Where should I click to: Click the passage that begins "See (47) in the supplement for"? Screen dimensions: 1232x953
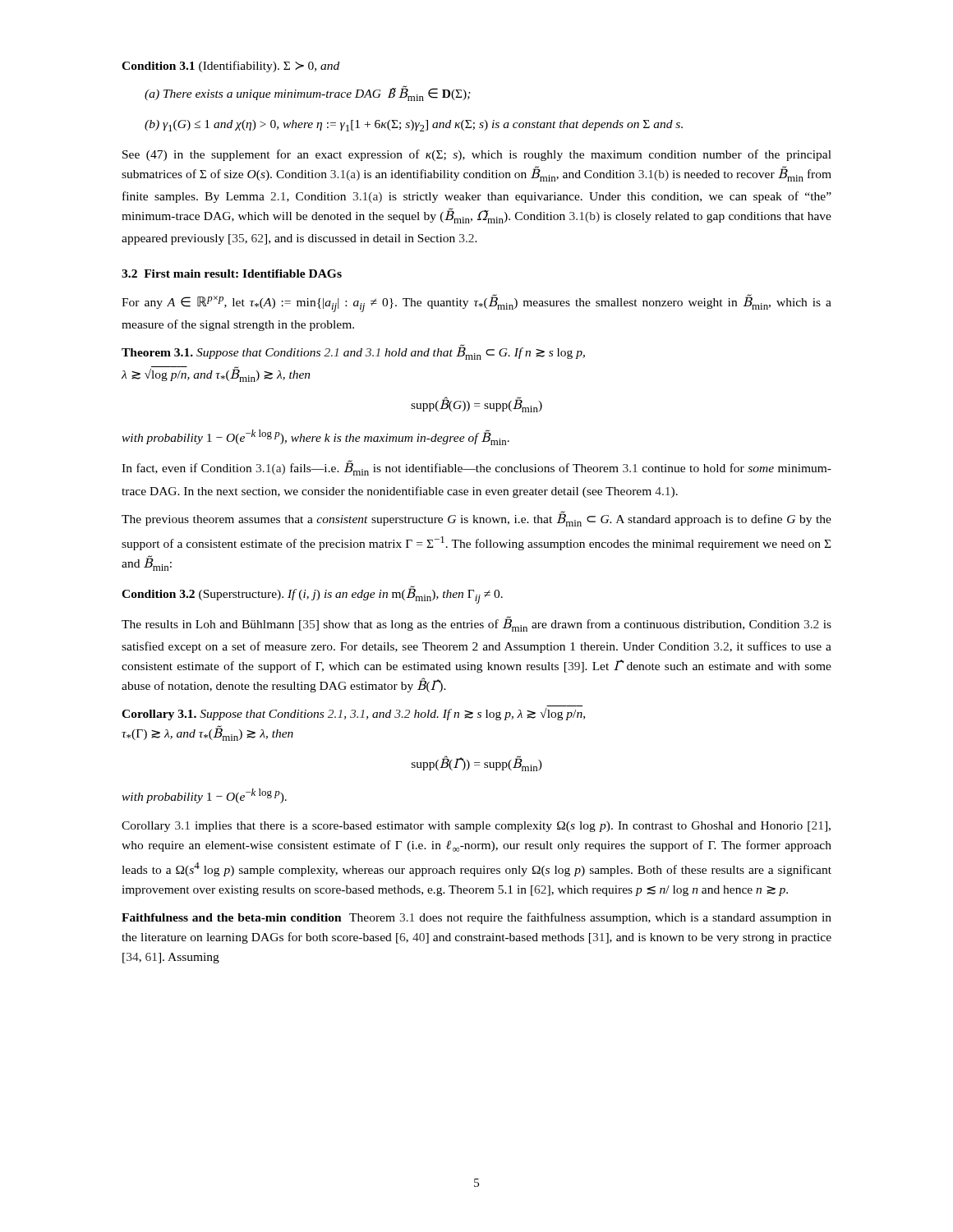pos(476,197)
